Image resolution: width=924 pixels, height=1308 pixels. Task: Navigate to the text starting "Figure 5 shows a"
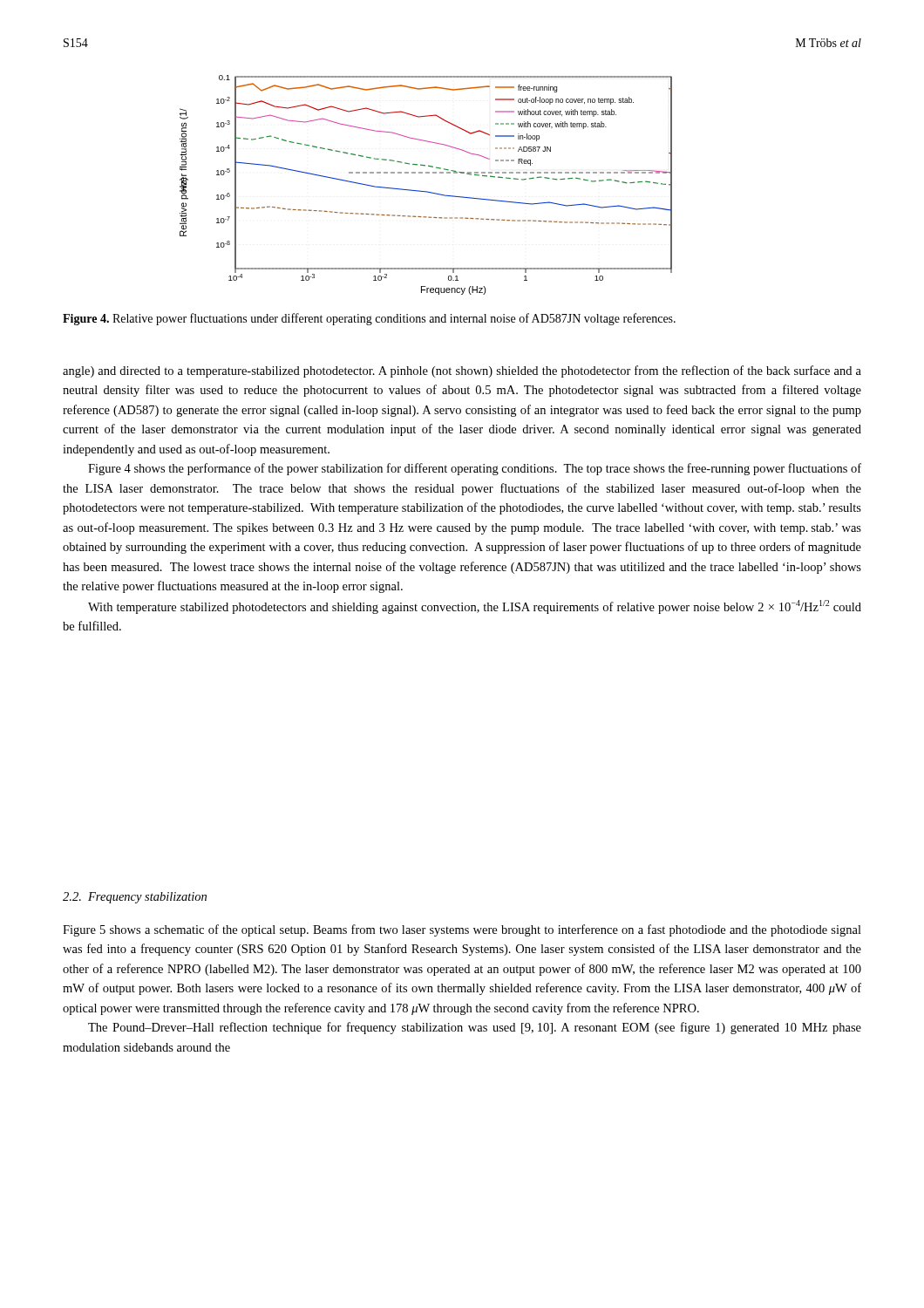[x=462, y=989]
